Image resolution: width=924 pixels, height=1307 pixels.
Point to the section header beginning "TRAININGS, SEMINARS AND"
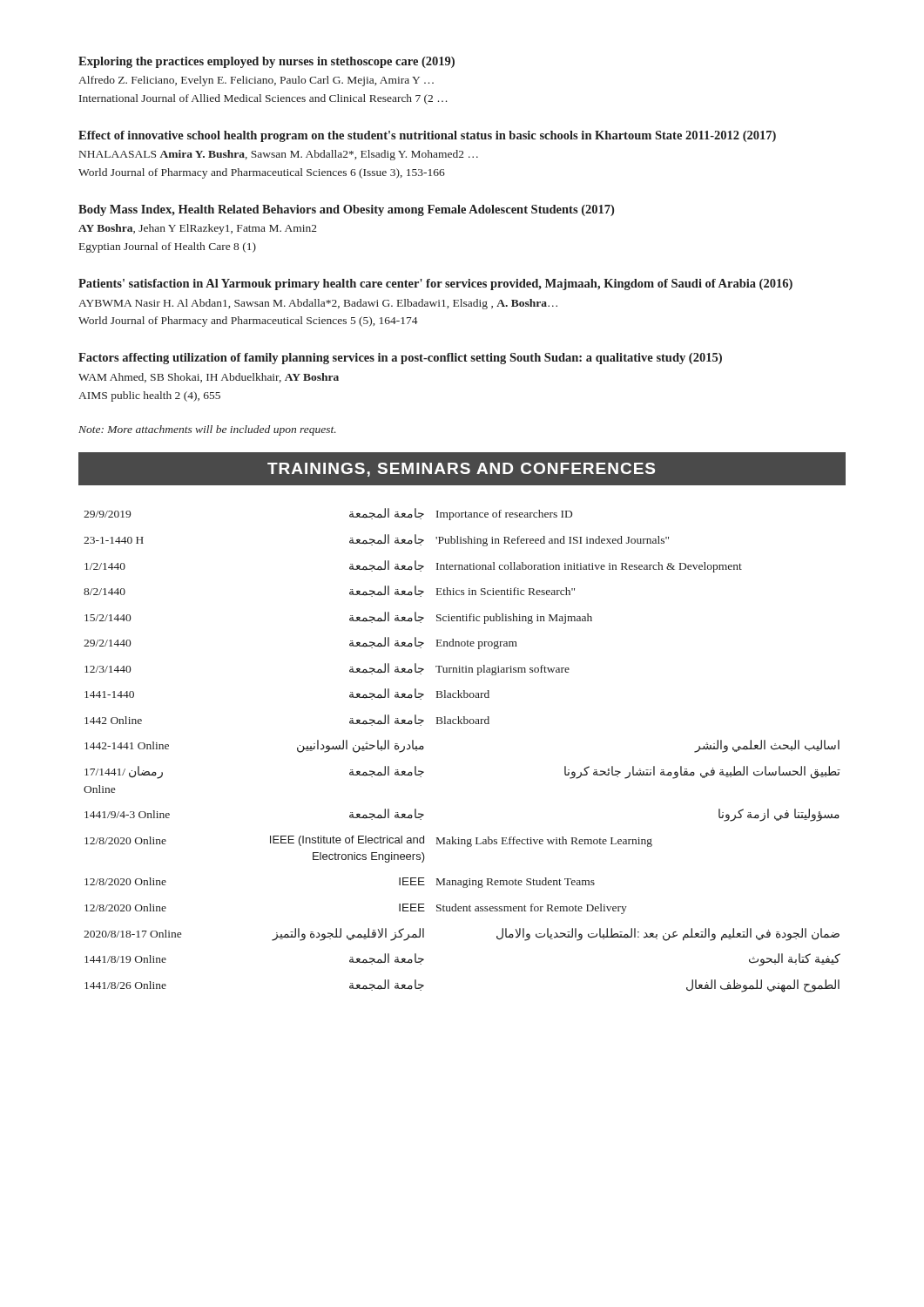[462, 469]
